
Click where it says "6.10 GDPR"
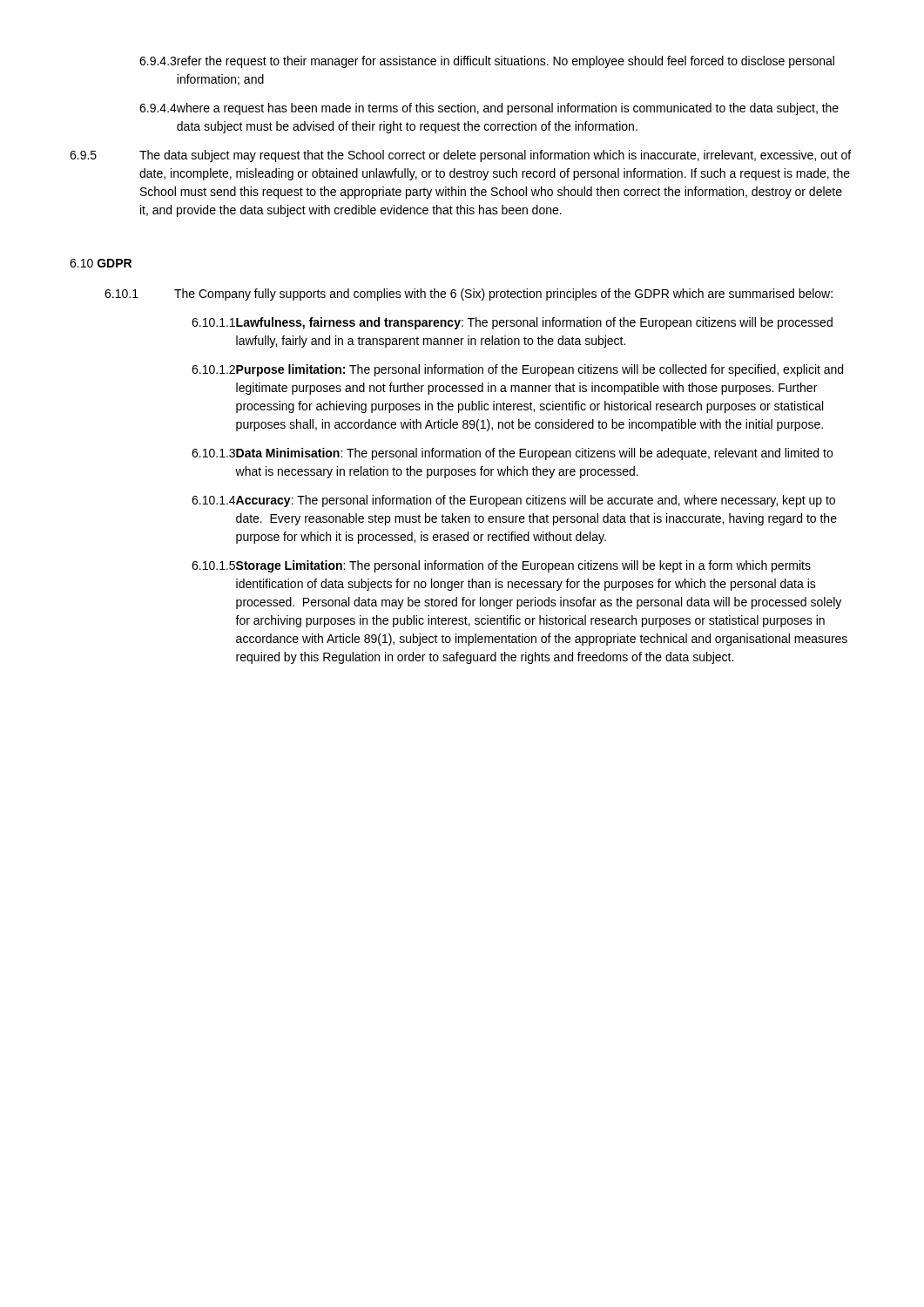click(x=101, y=263)
